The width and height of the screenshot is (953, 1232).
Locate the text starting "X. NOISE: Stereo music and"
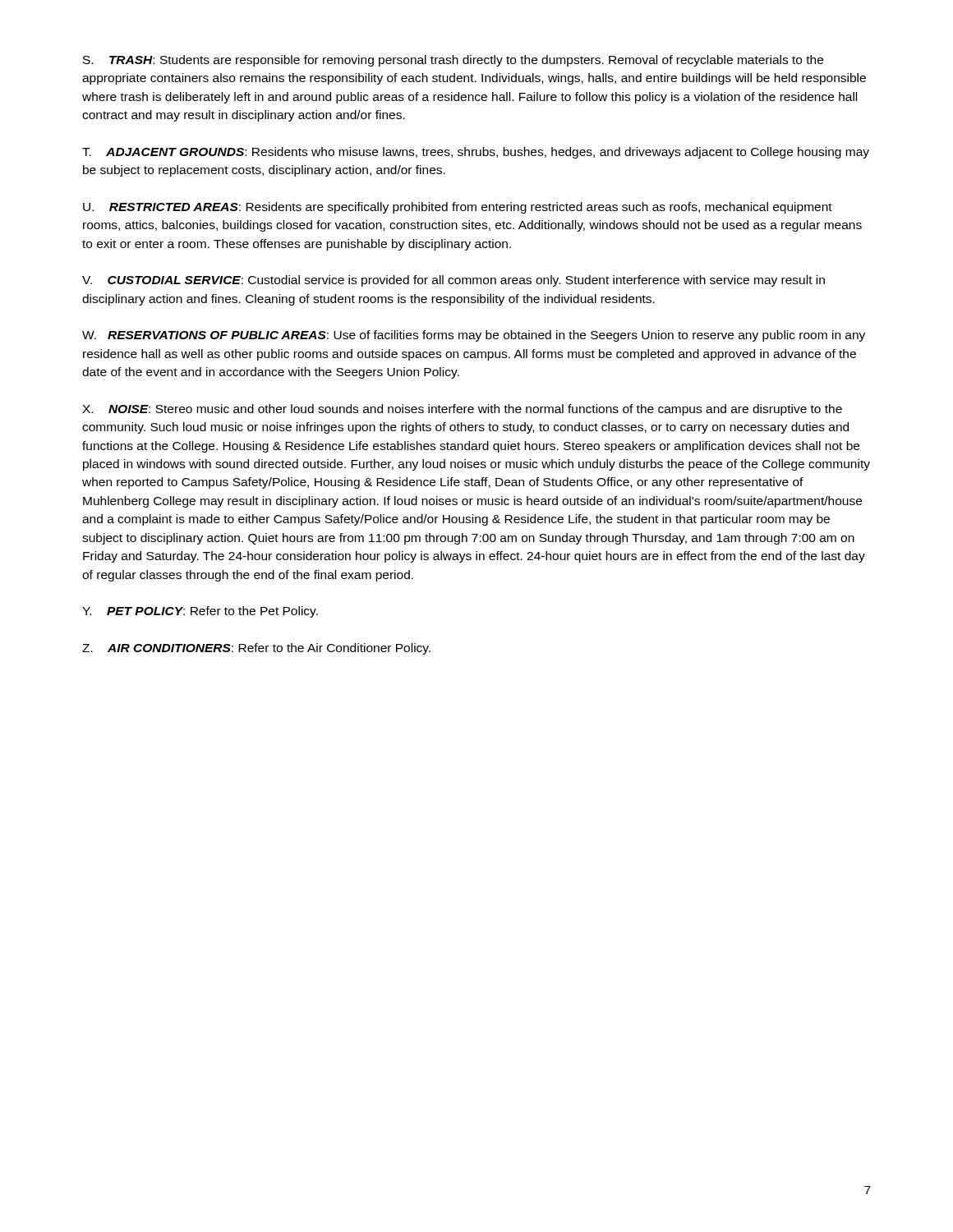click(x=476, y=492)
